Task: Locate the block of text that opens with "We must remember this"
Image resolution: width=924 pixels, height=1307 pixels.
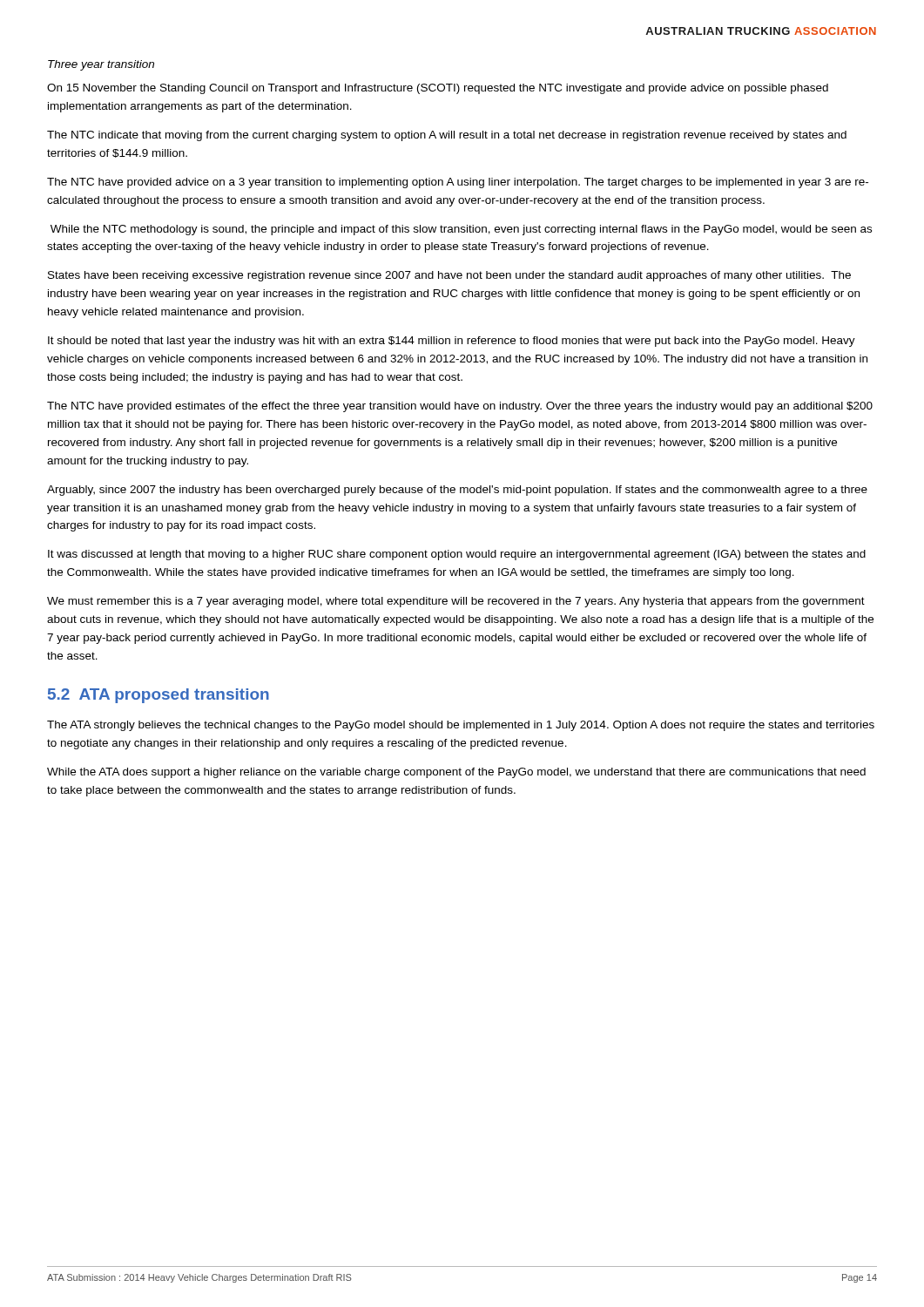Action: click(461, 628)
